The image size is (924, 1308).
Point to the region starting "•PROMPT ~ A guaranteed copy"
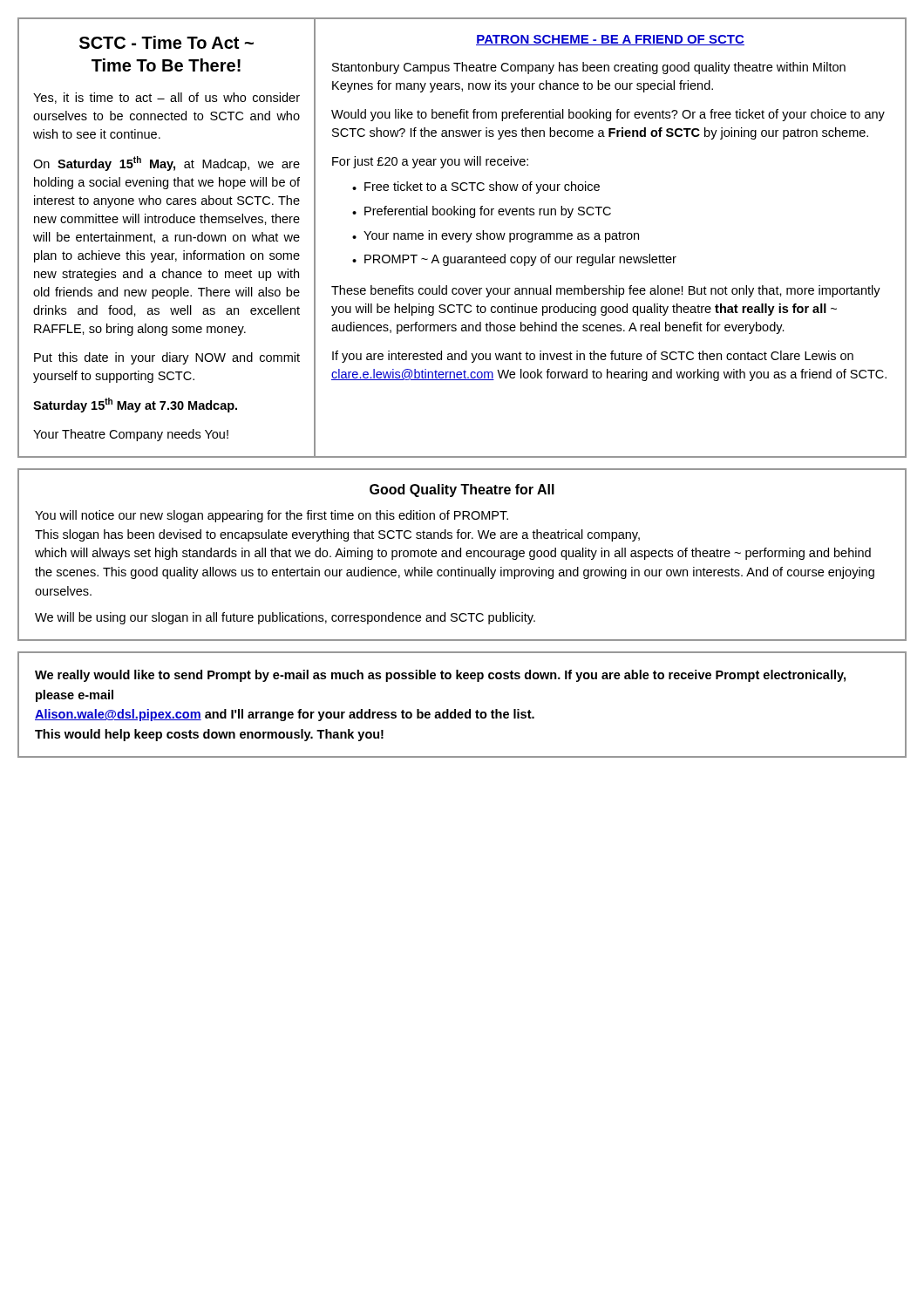514,261
